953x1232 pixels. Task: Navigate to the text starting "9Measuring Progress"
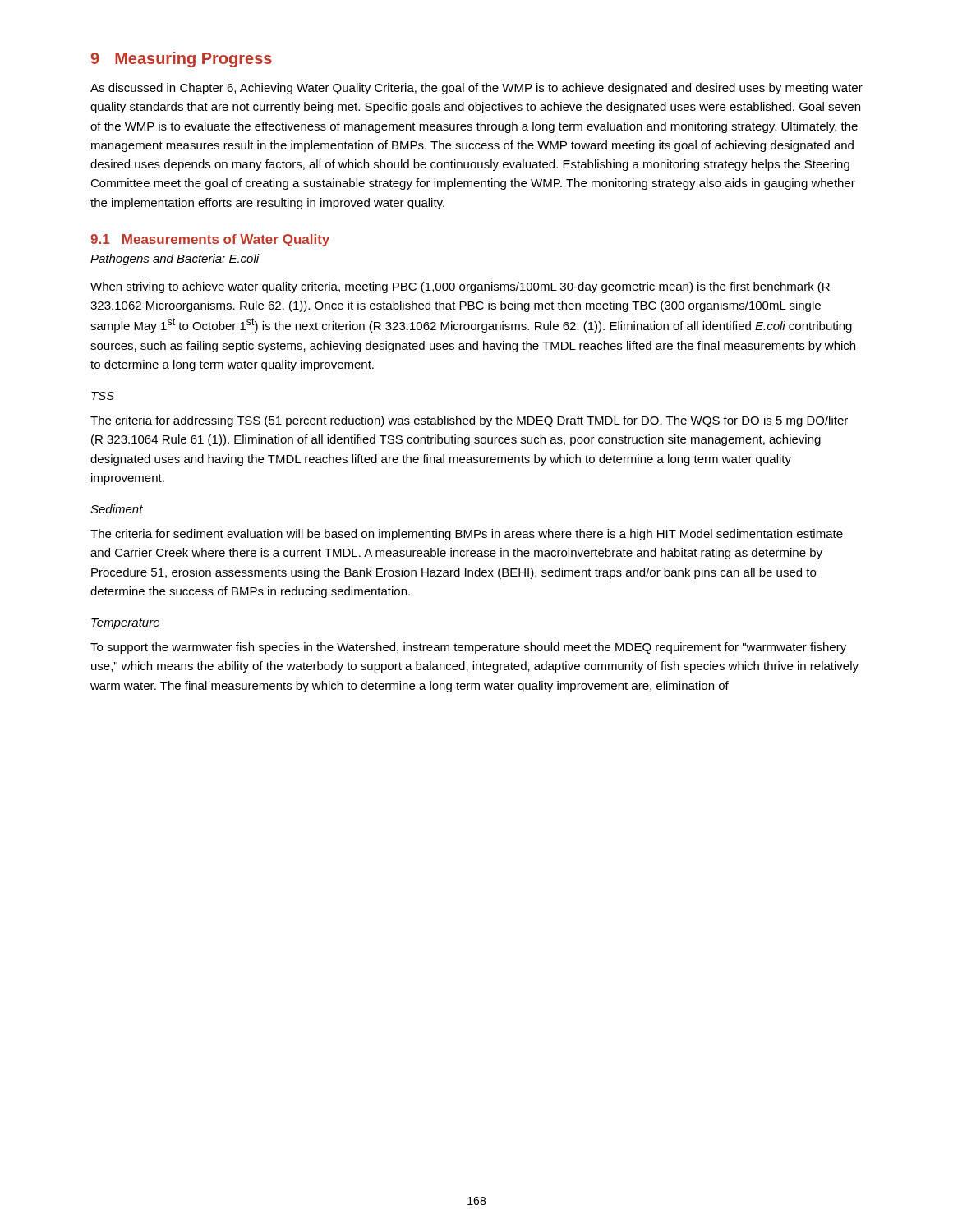tap(182, 60)
